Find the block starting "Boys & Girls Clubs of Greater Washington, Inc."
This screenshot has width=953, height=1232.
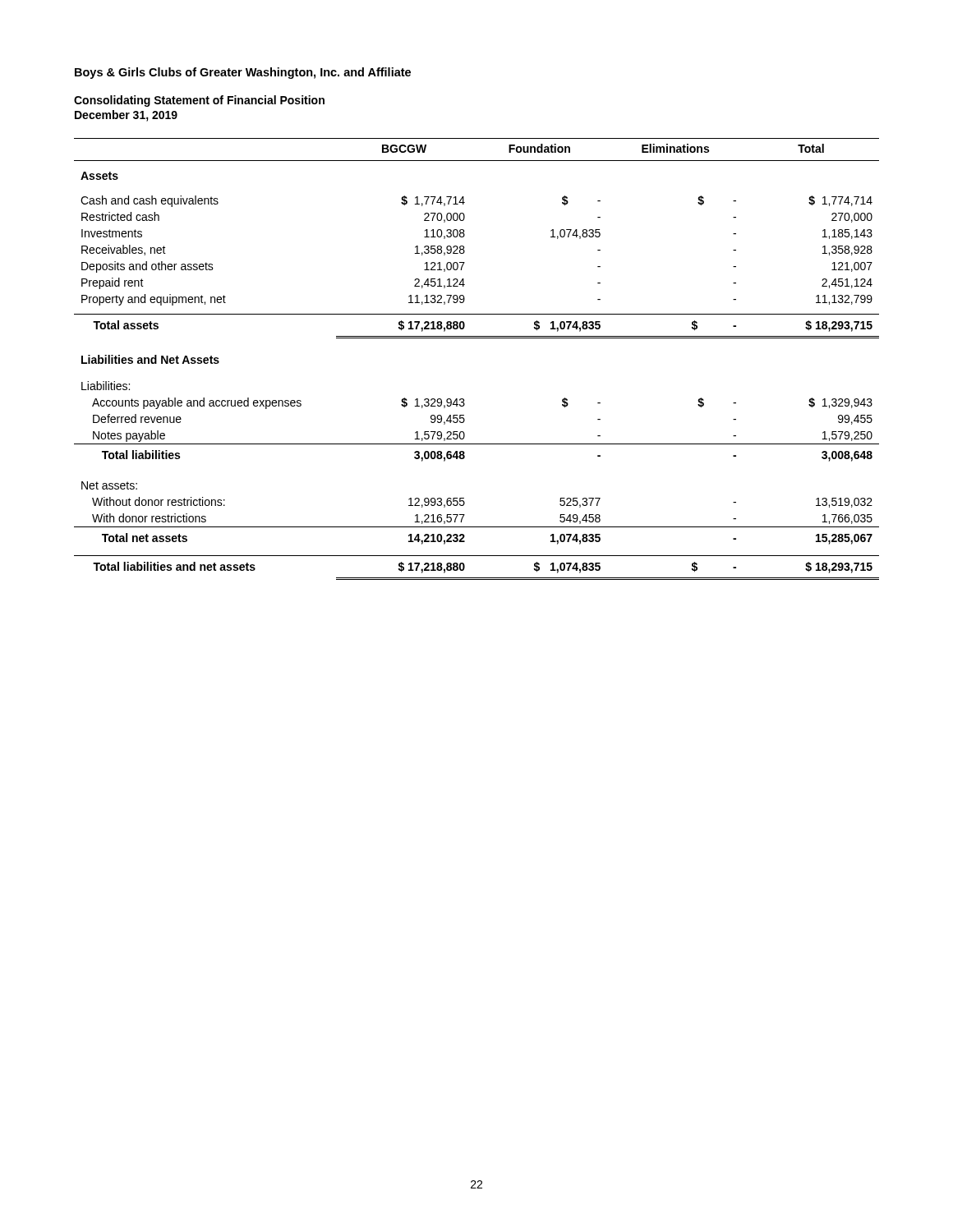click(243, 72)
